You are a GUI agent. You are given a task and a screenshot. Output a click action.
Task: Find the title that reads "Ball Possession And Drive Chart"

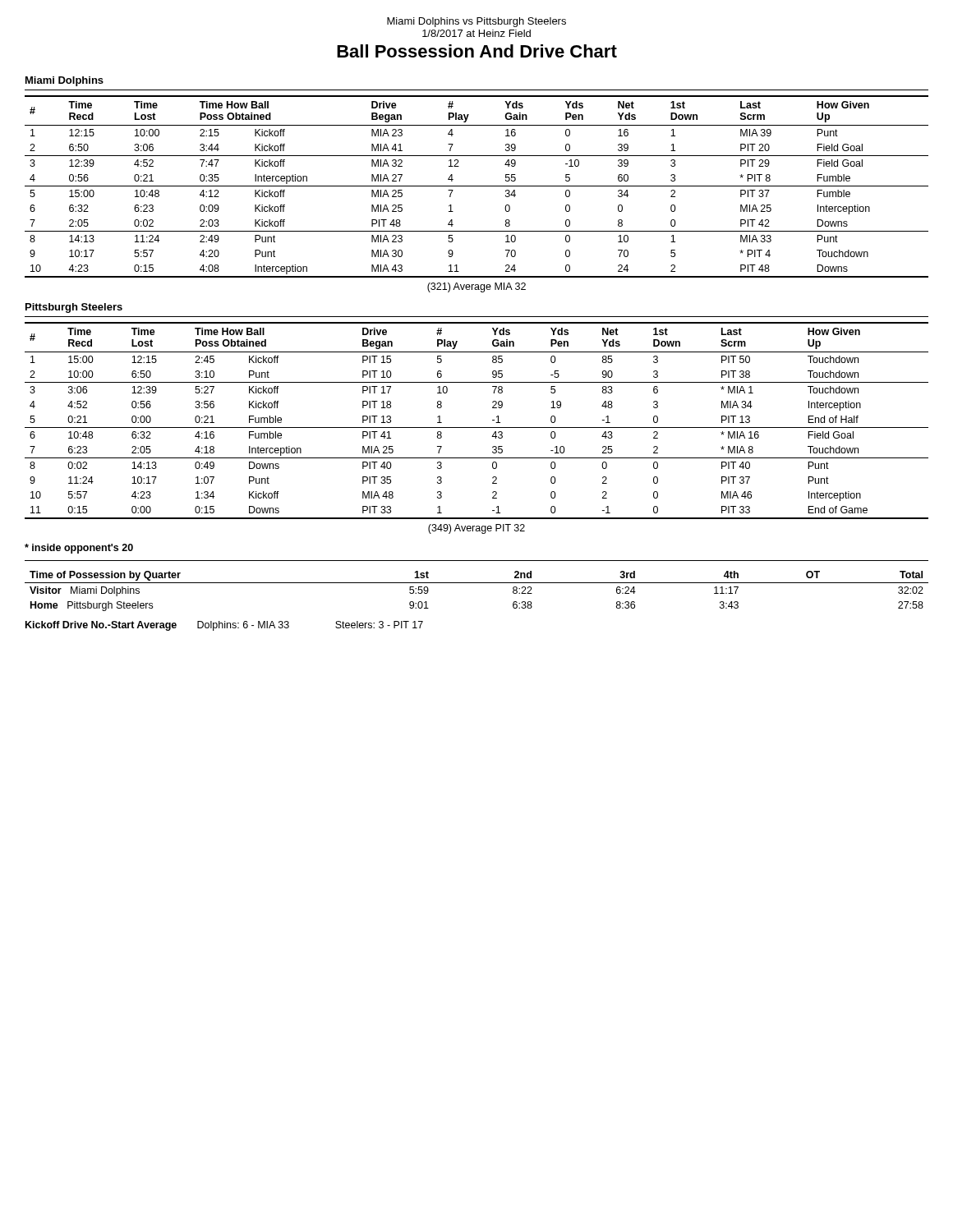tap(476, 51)
